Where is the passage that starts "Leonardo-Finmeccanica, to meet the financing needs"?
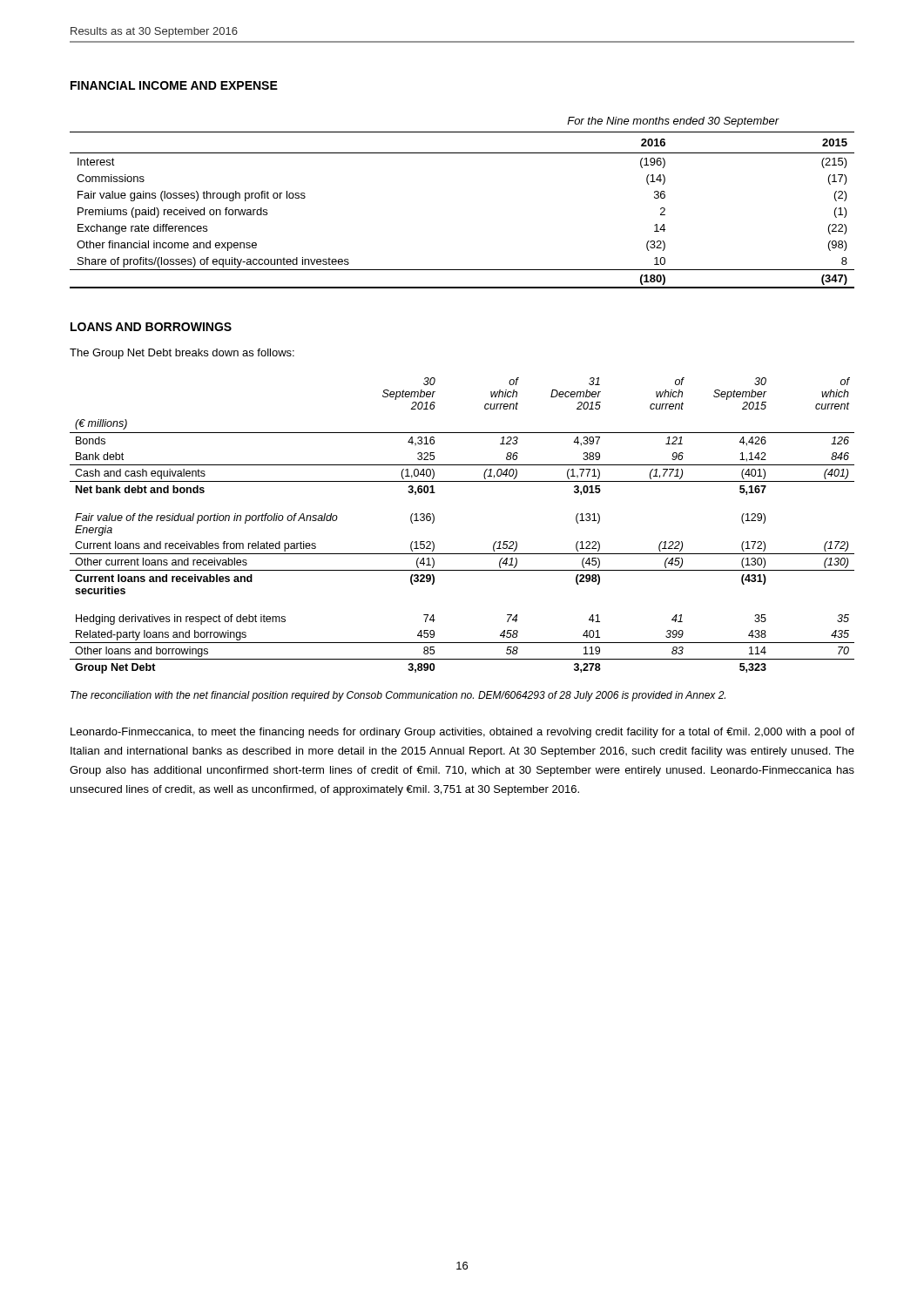 point(462,760)
